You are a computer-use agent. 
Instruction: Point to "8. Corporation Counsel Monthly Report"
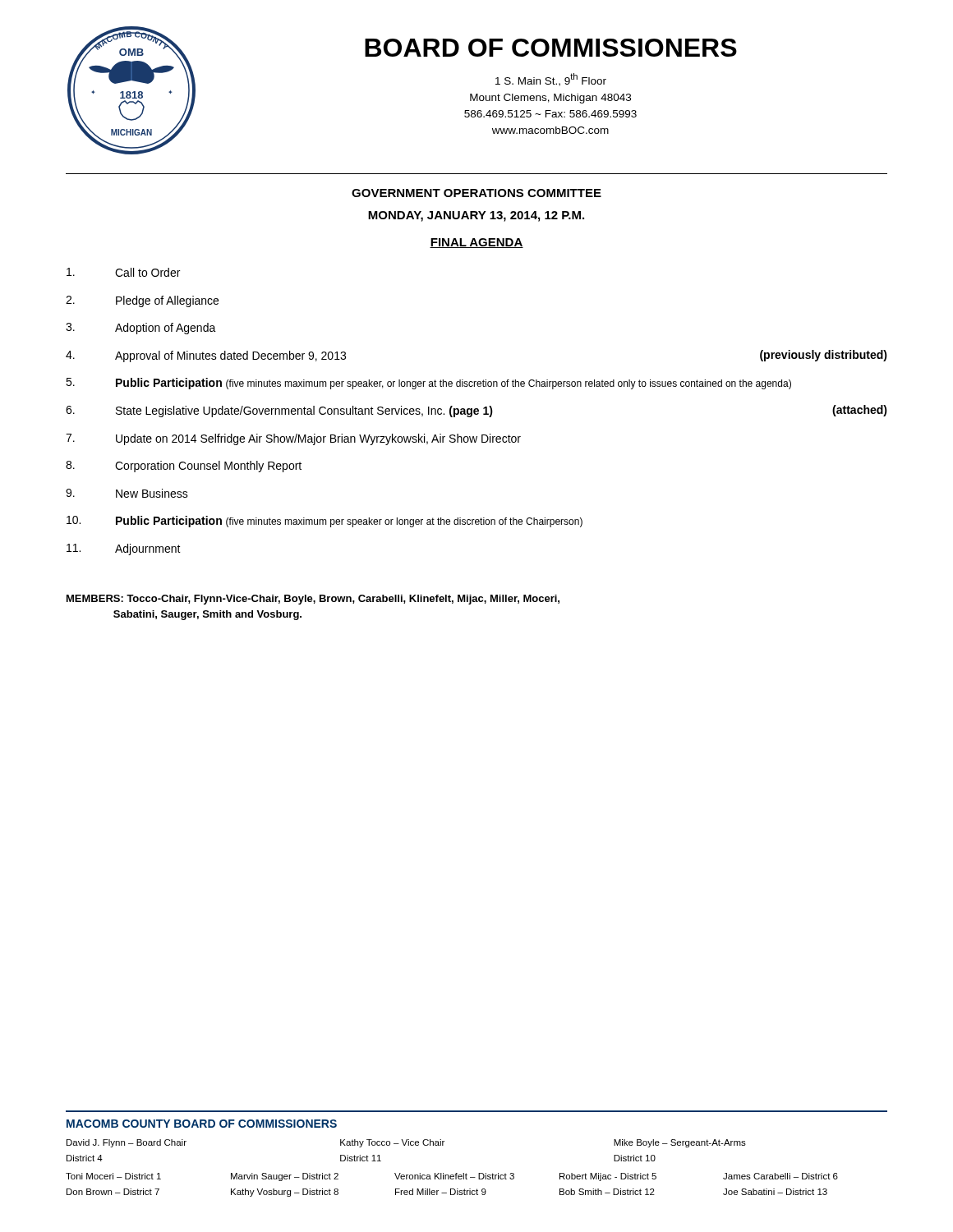[184, 467]
